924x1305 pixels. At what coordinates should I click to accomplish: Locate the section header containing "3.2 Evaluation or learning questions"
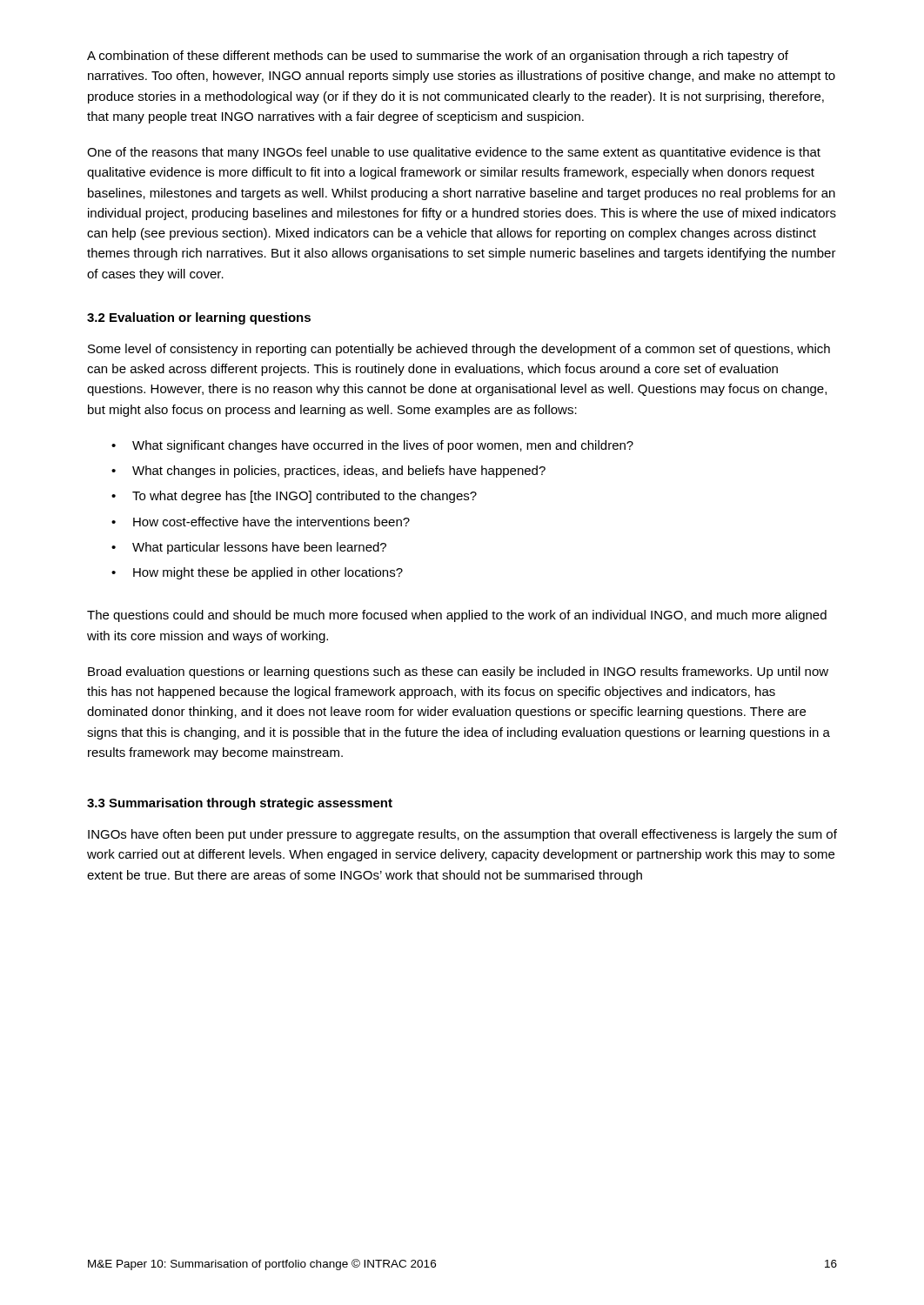[x=199, y=317]
